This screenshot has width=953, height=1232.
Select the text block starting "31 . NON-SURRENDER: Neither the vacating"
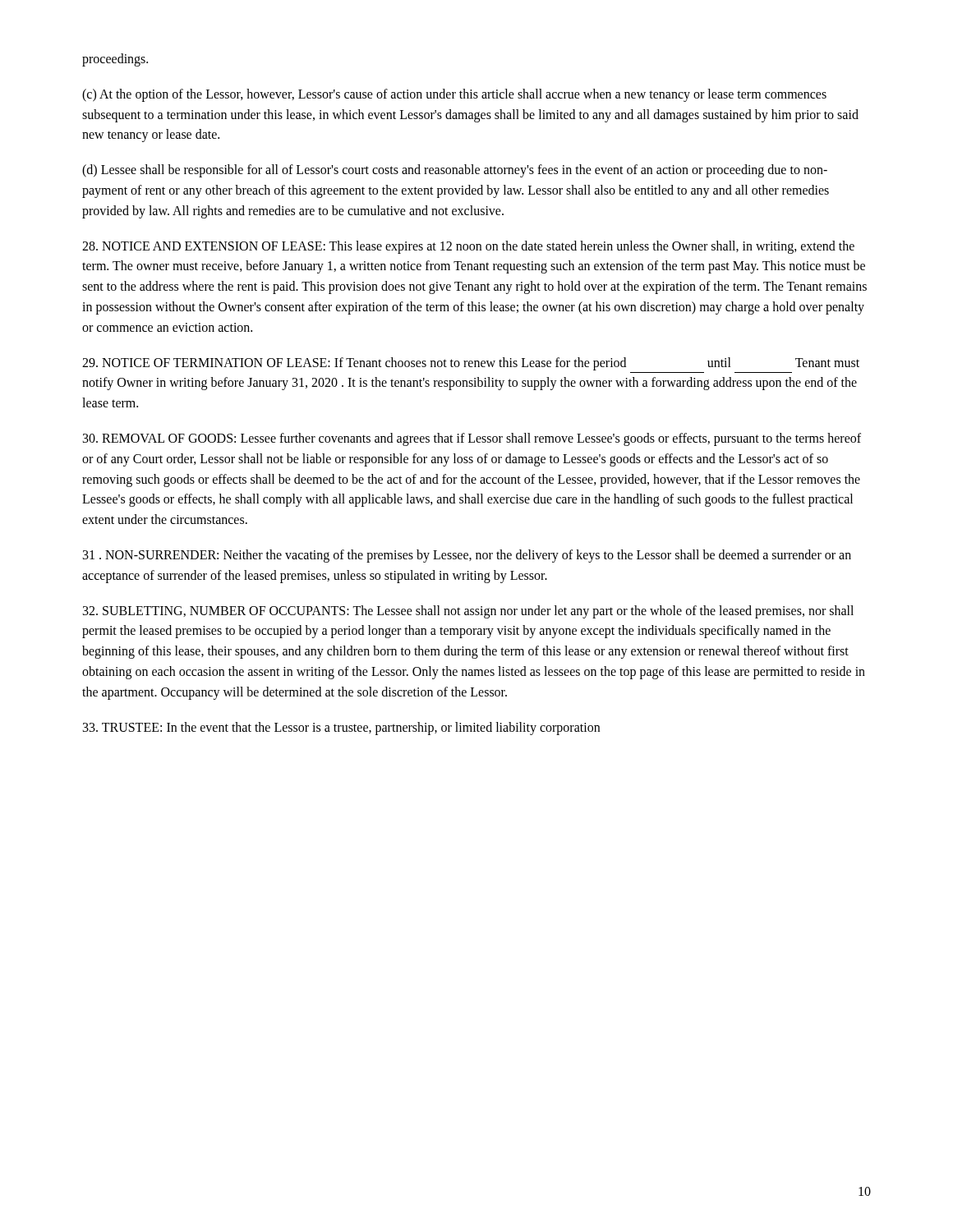467,565
